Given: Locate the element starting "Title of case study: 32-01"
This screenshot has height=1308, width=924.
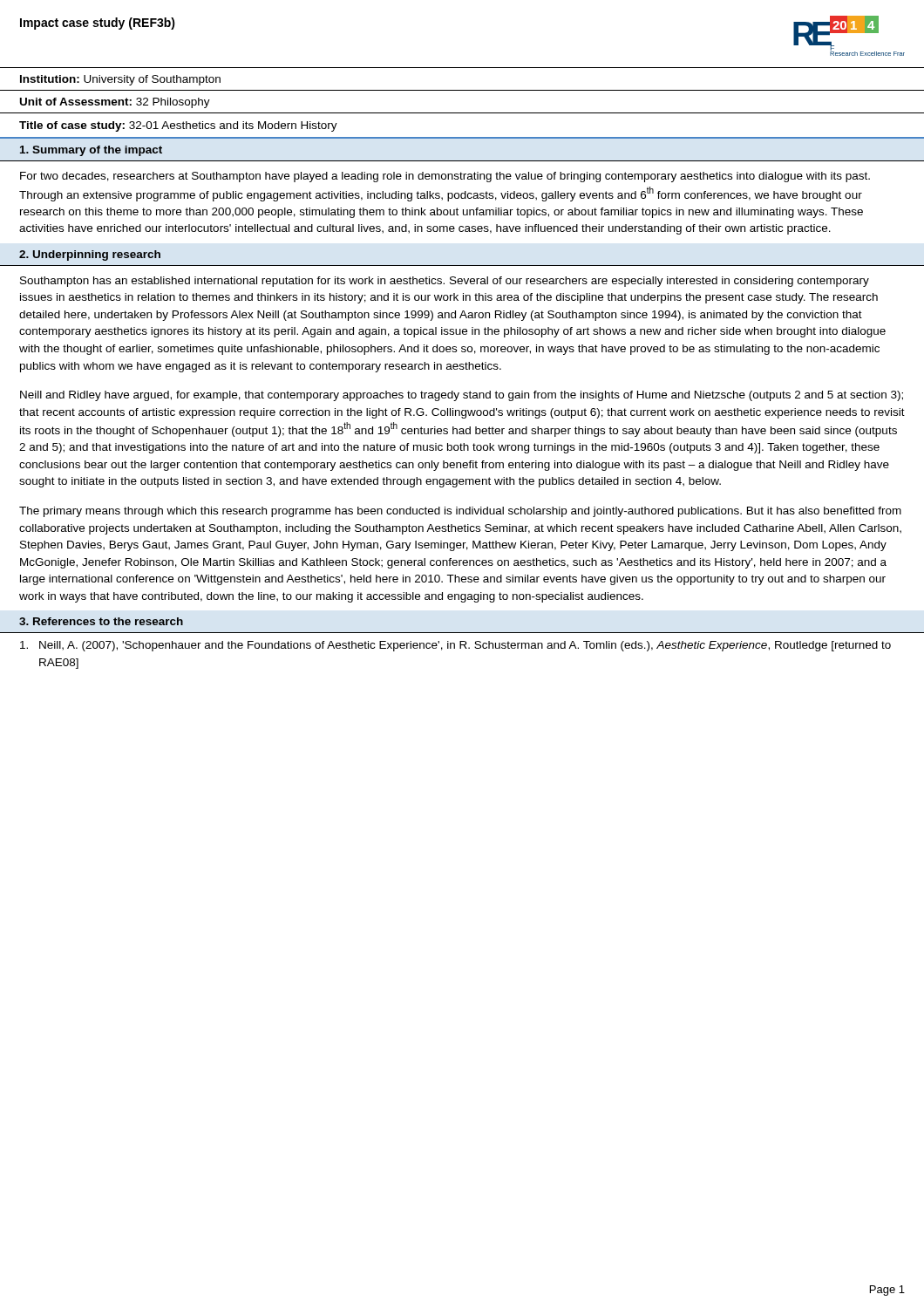Looking at the screenshot, I should pyautogui.click(x=178, y=125).
